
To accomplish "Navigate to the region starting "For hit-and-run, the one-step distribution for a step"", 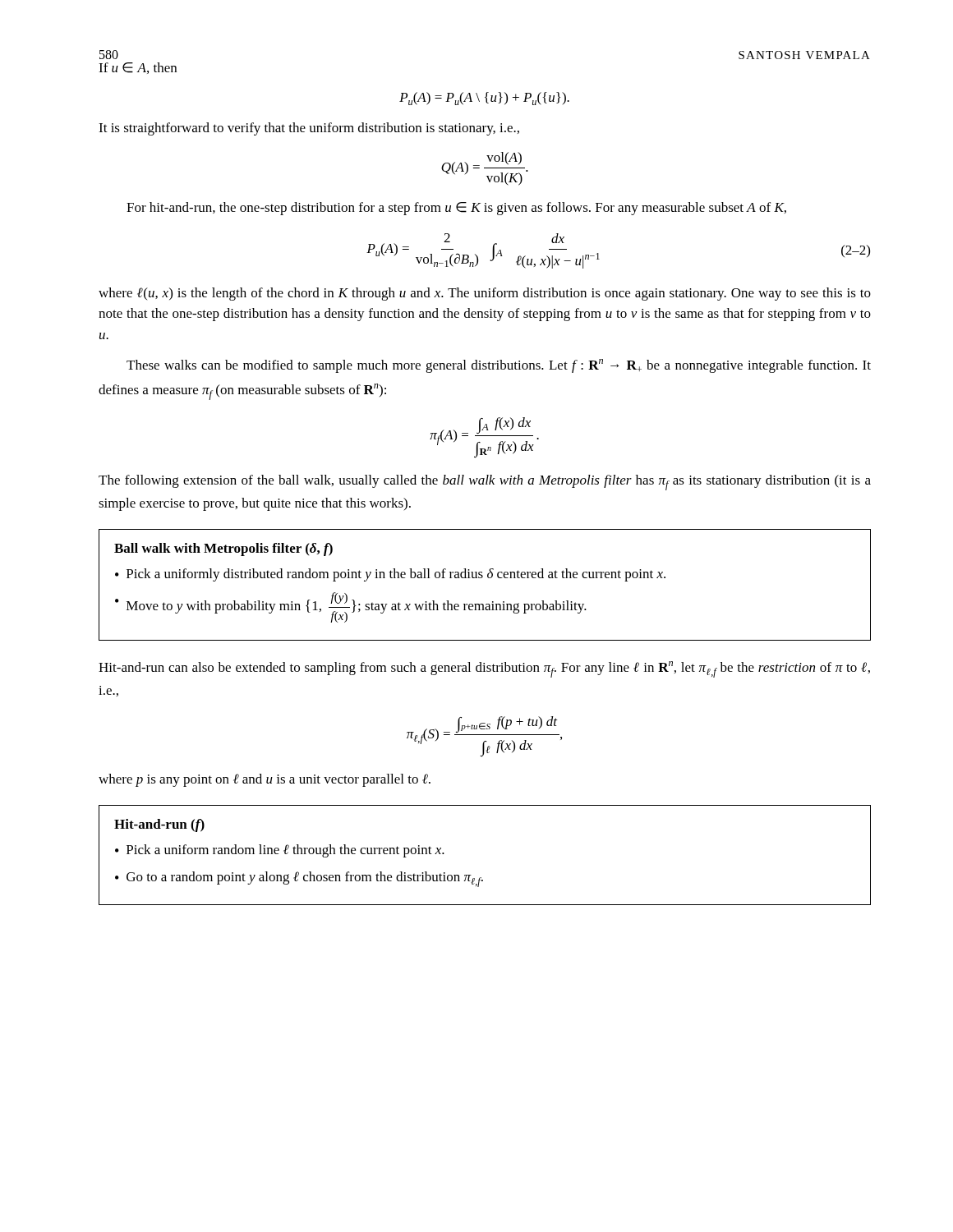I will [457, 207].
